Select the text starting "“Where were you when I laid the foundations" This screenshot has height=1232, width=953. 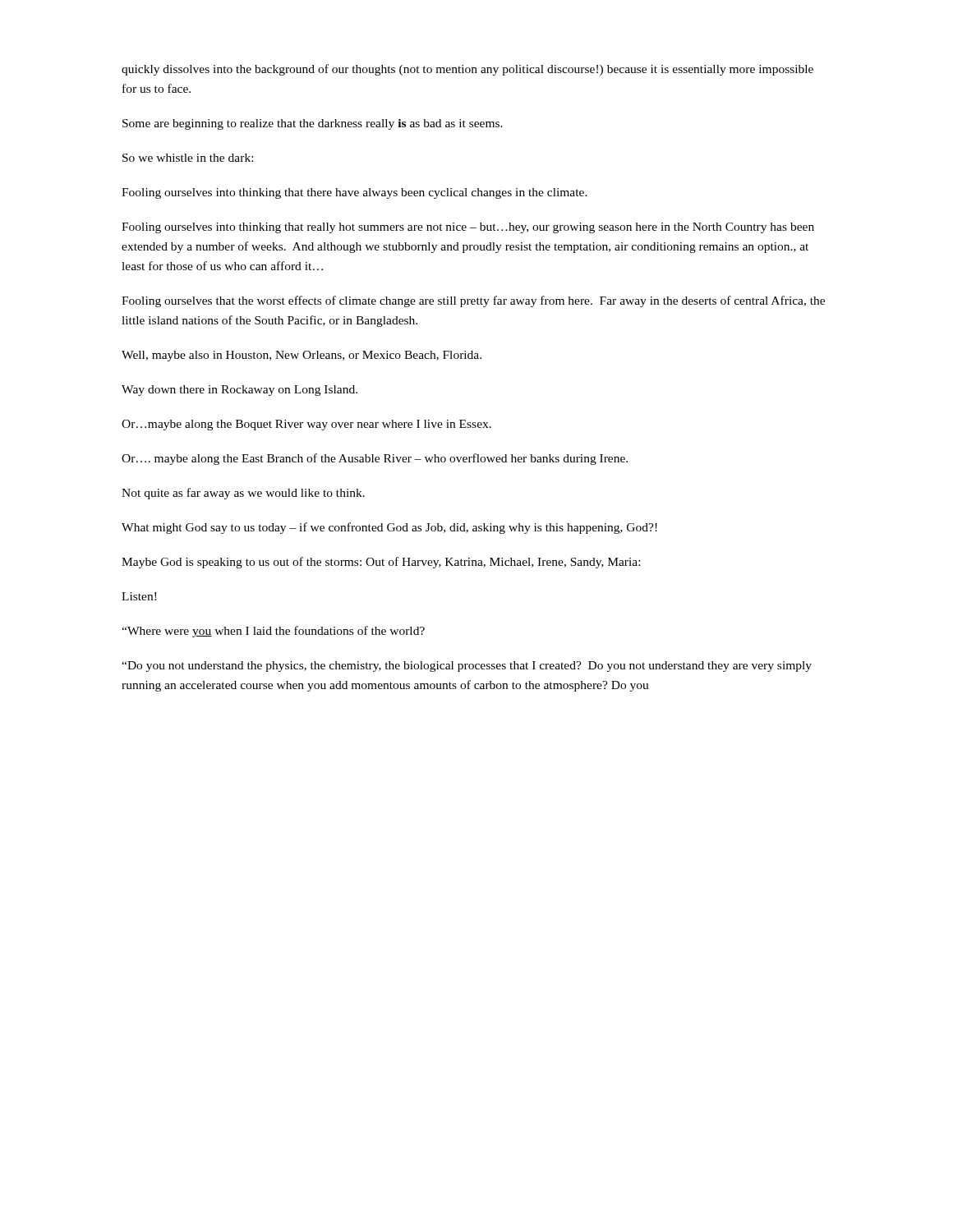click(x=273, y=631)
